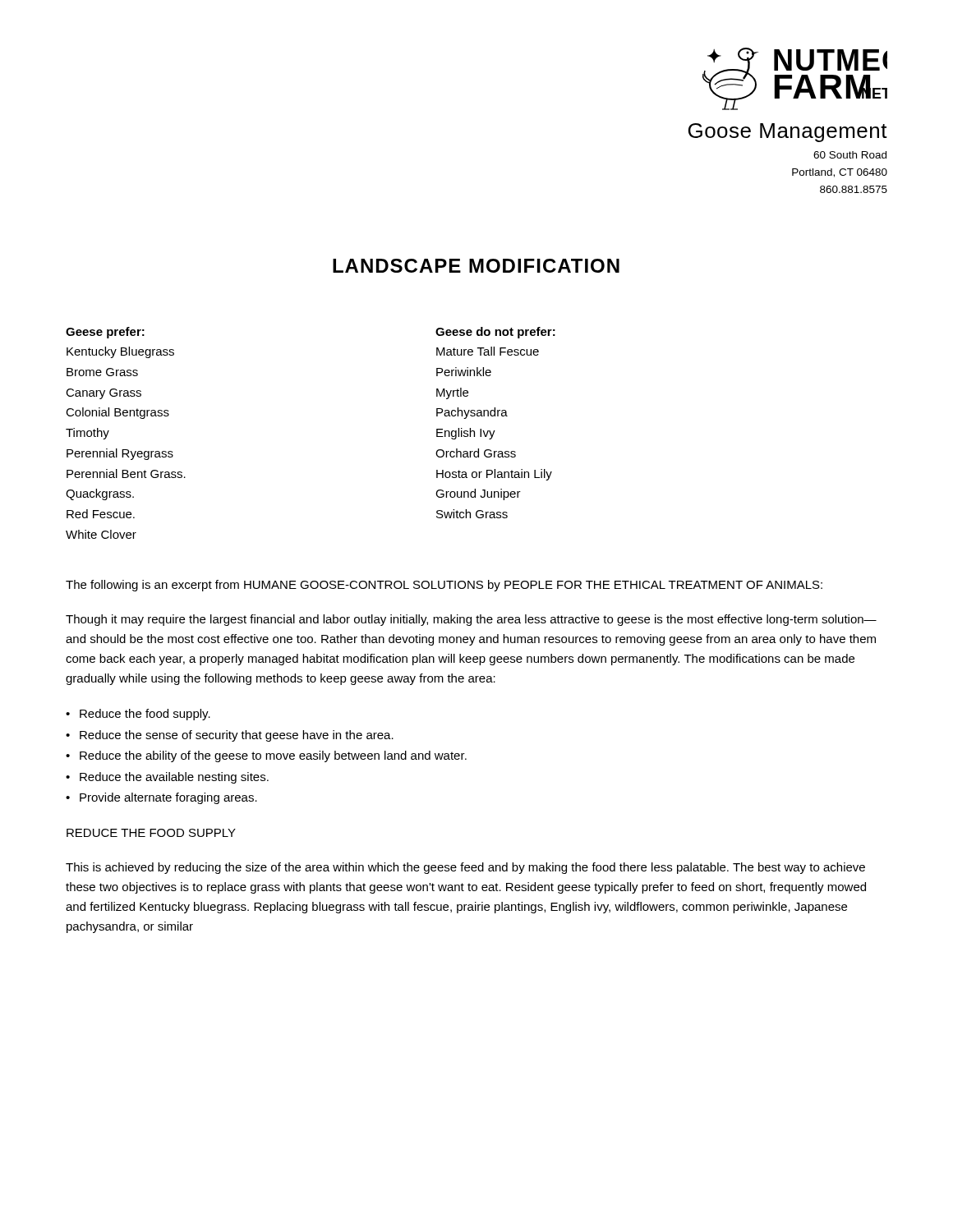Screen dimensions: 1232x953
Task: Select the list item that reads "Orchard Grass"
Action: [476, 453]
